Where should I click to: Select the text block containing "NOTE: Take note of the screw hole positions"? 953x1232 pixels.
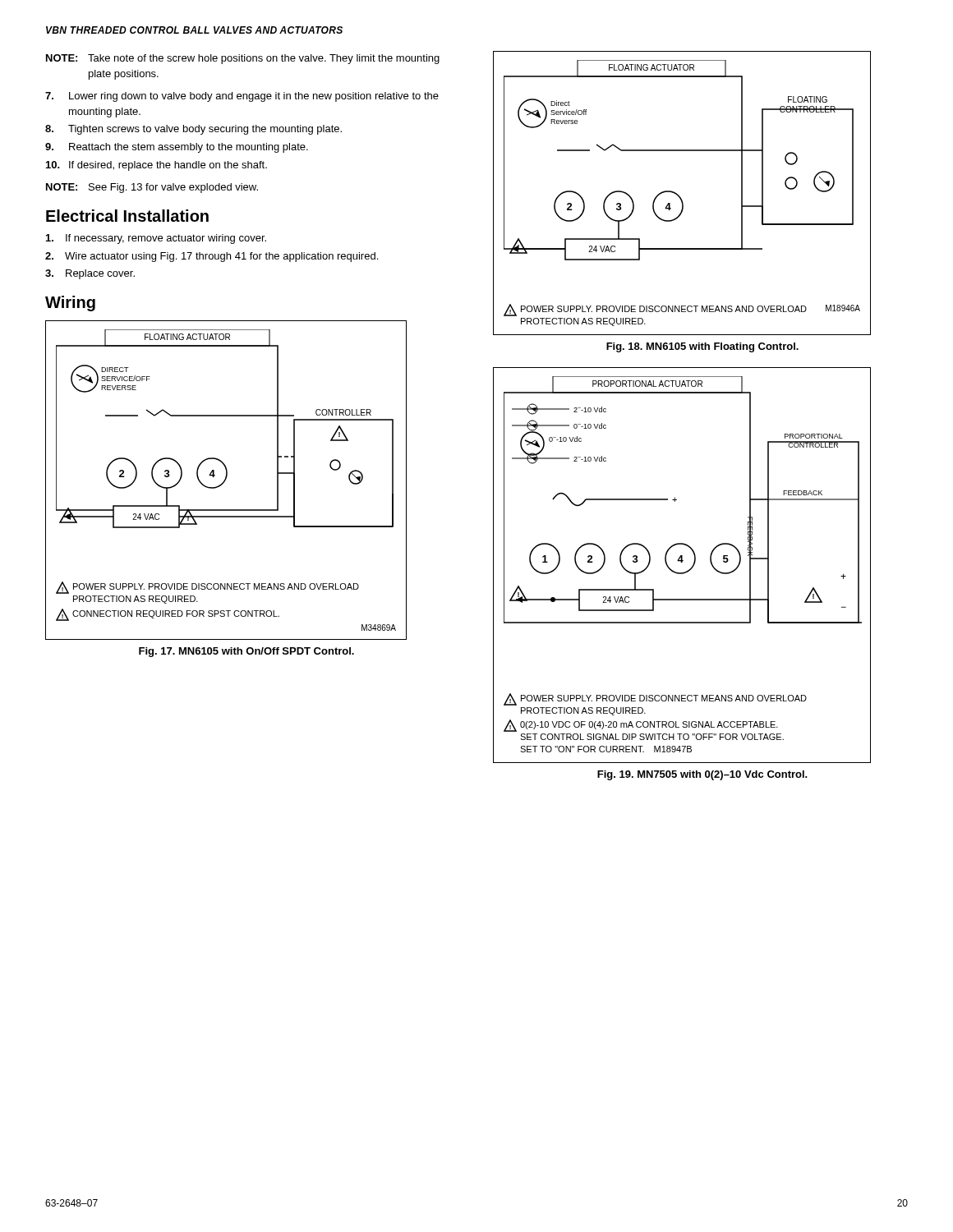pos(246,66)
